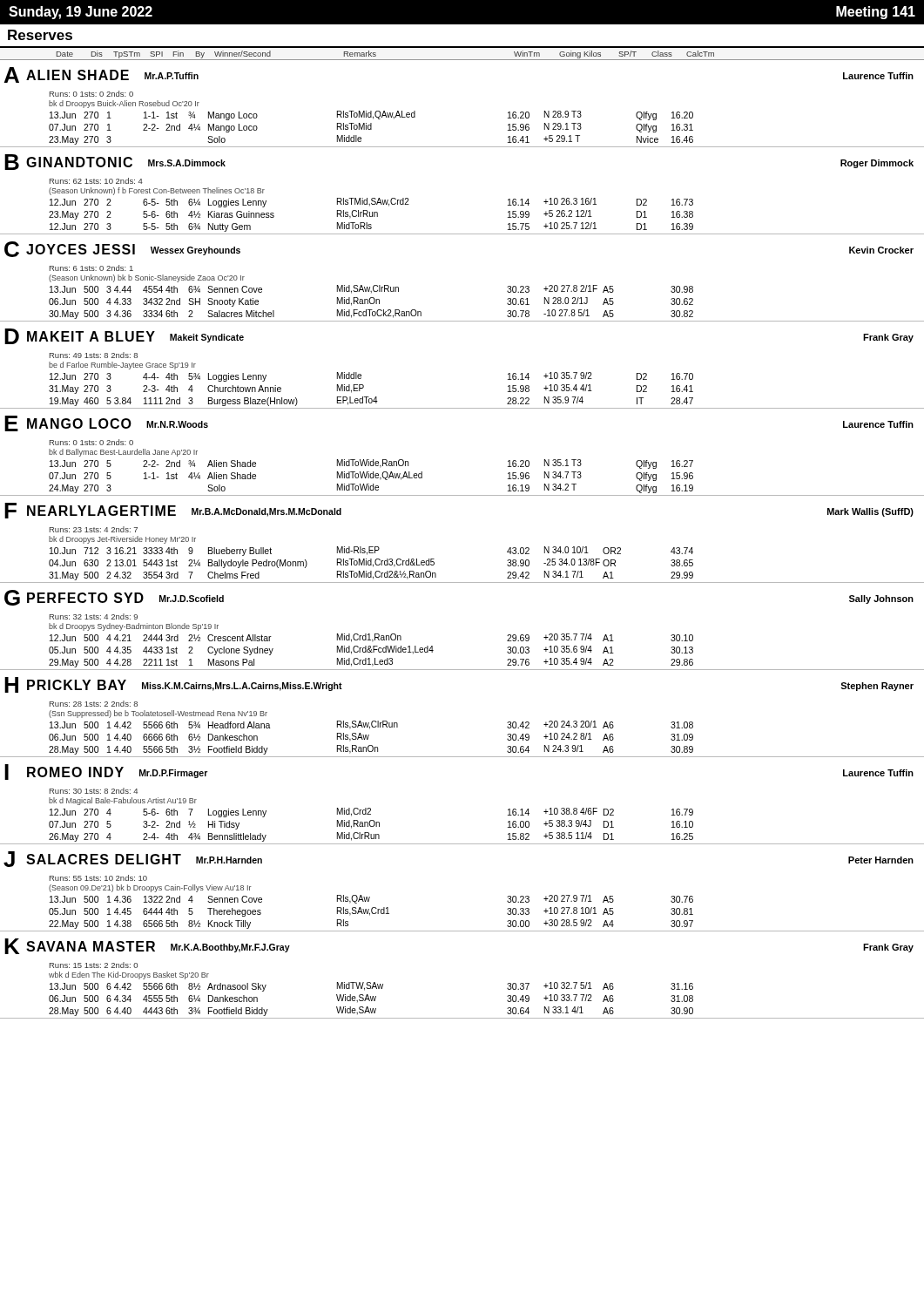
Task: Select the table that reads "G PERFECTO SYD Mr.J.D.Scofield Sally"
Action: click(462, 627)
